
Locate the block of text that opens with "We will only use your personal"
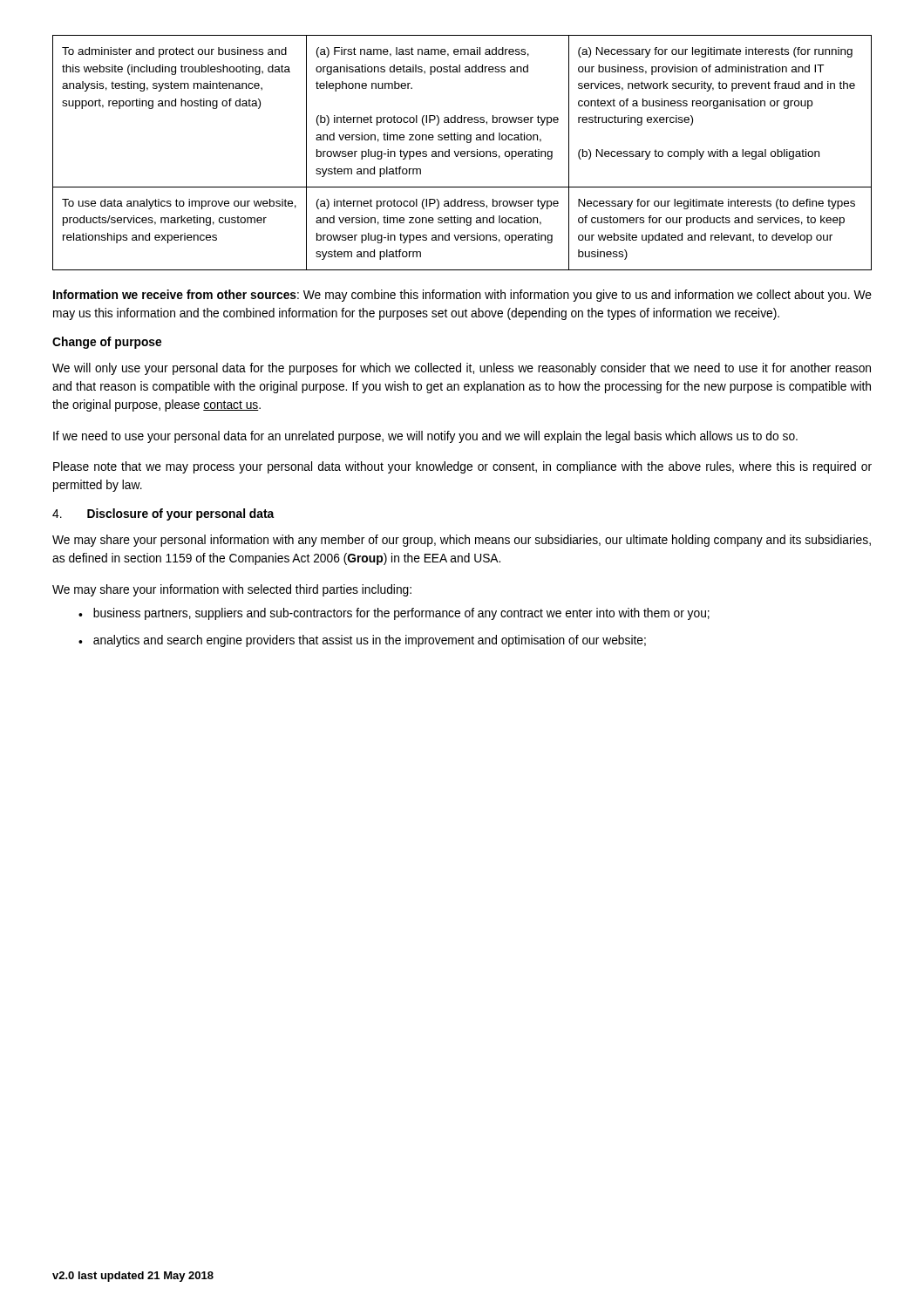pyautogui.click(x=462, y=387)
